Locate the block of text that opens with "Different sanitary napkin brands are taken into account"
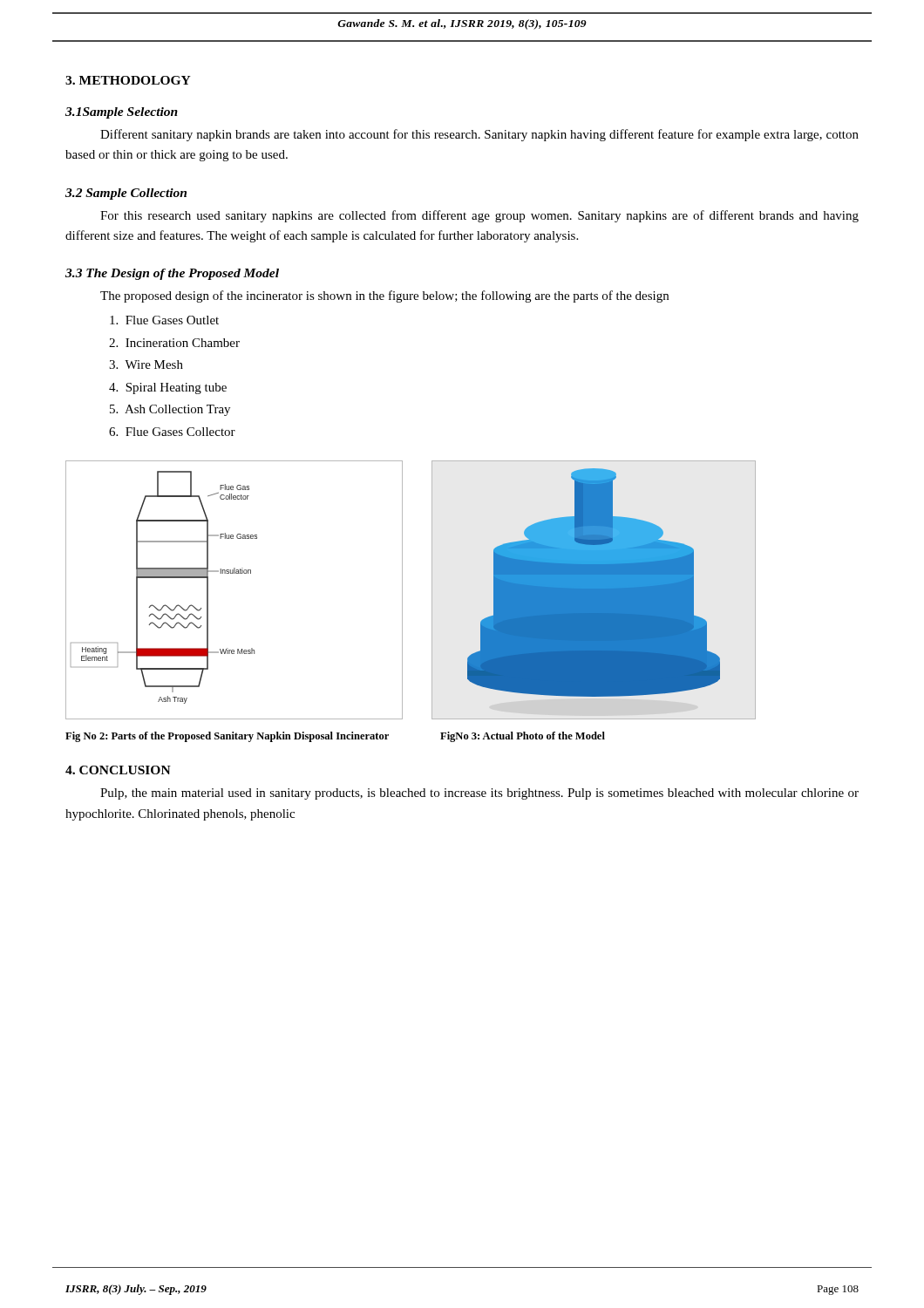Screen dimensions: 1308x924 (x=462, y=144)
